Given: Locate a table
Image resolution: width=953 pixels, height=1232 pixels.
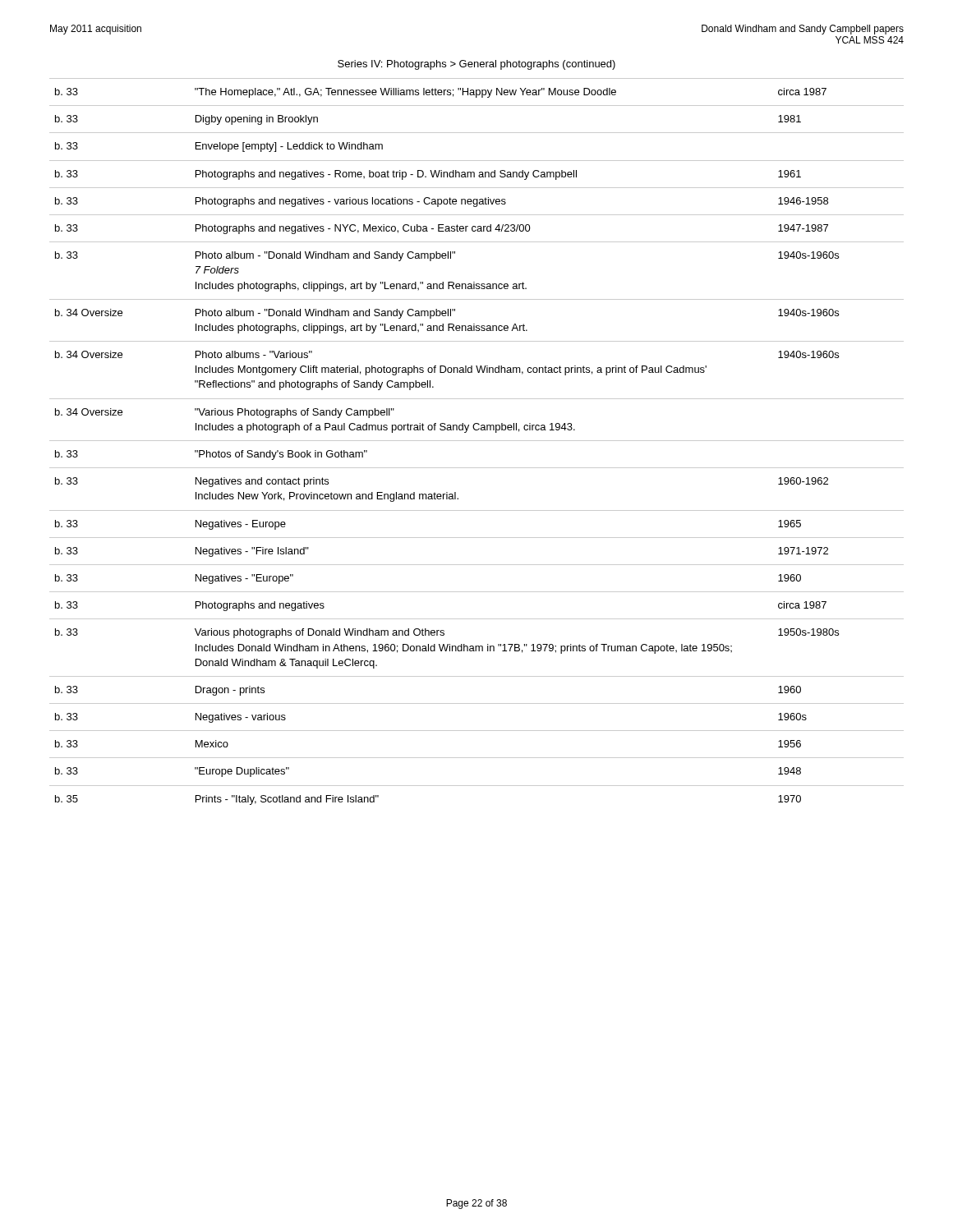Looking at the screenshot, I should pos(476,445).
